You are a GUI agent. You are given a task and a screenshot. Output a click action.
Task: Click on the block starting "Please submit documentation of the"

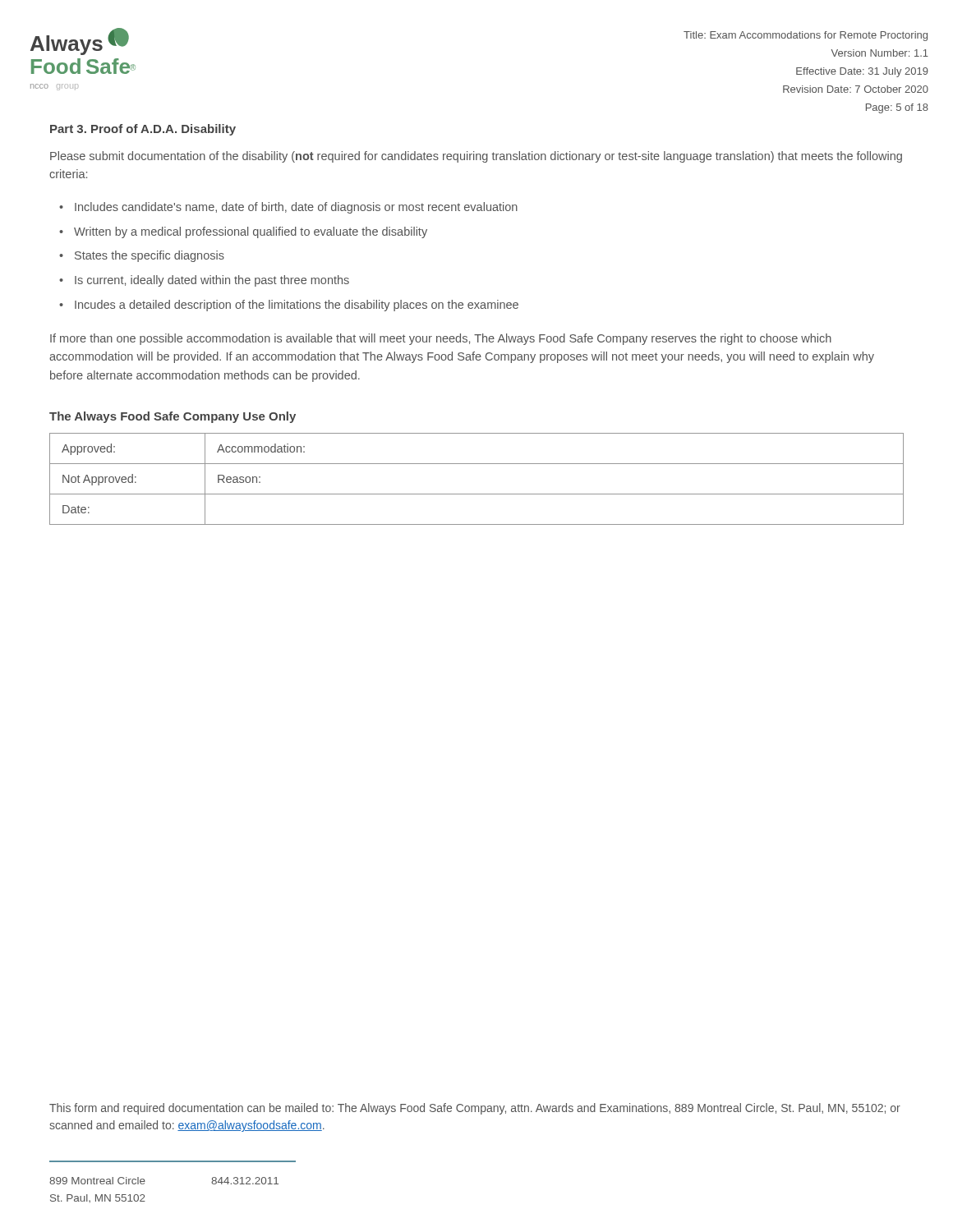click(x=476, y=165)
